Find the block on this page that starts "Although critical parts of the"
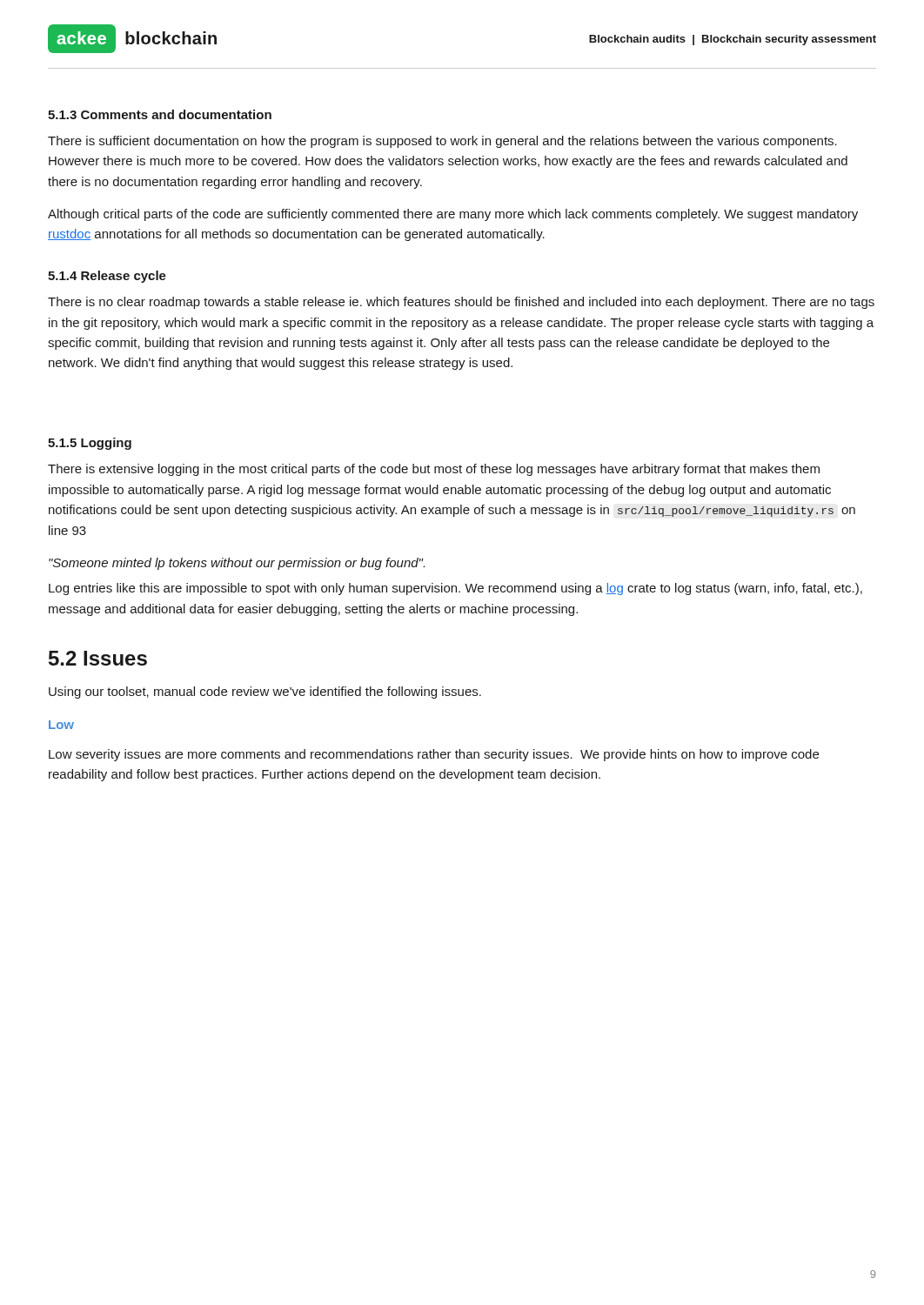 [453, 223]
